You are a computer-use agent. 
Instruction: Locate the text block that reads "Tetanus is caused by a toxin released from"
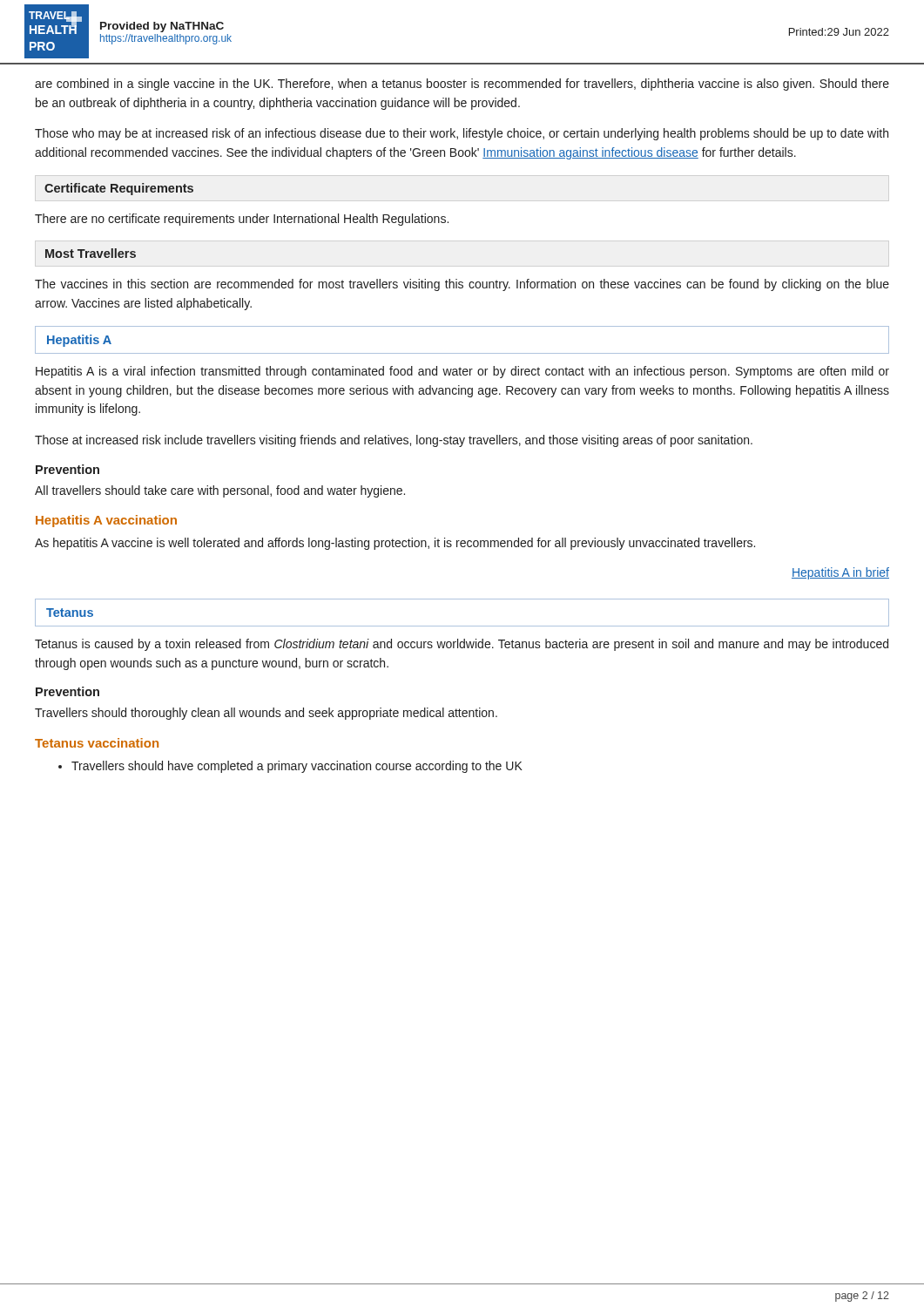462,653
